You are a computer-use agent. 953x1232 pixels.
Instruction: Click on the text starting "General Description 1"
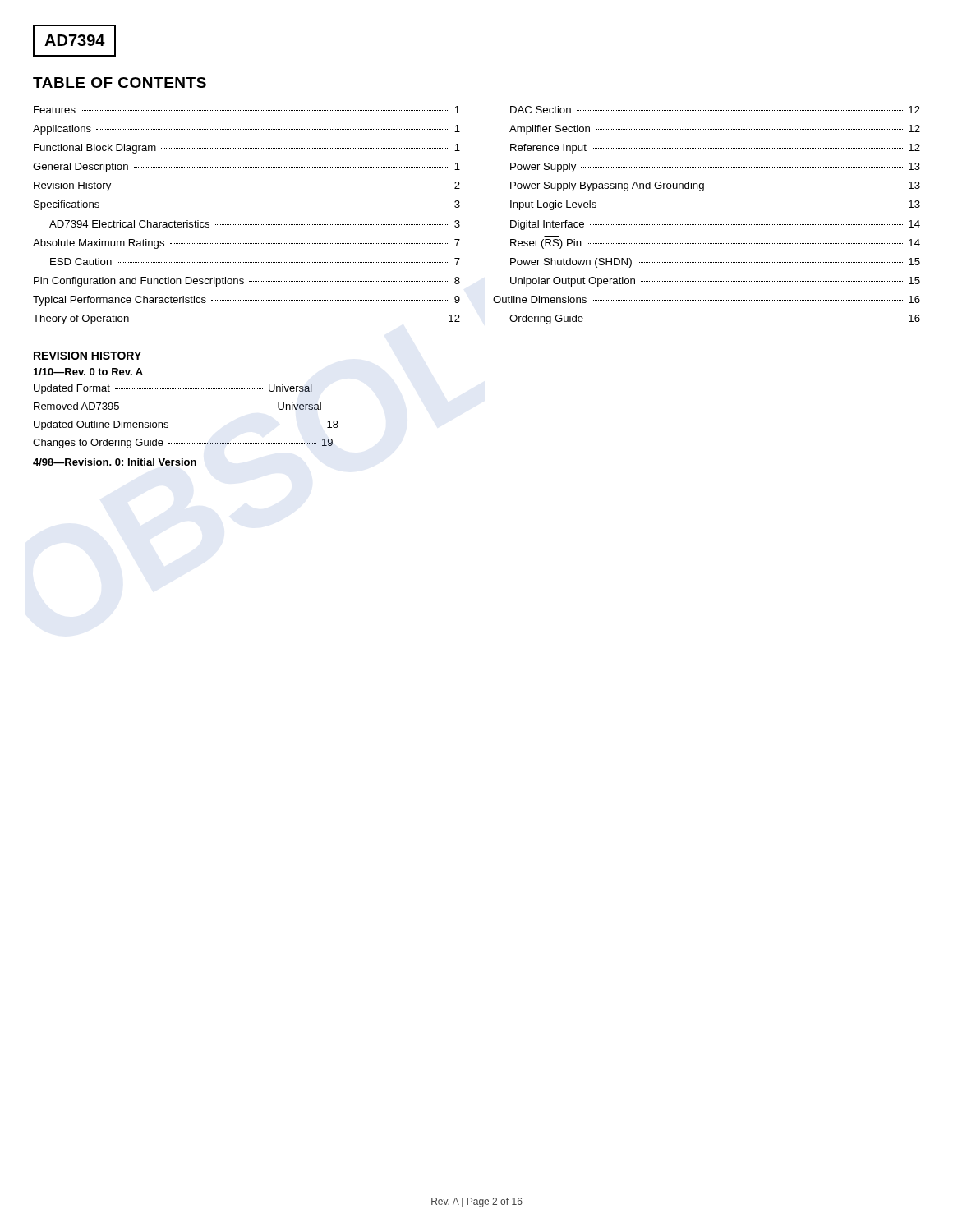coord(246,167)
